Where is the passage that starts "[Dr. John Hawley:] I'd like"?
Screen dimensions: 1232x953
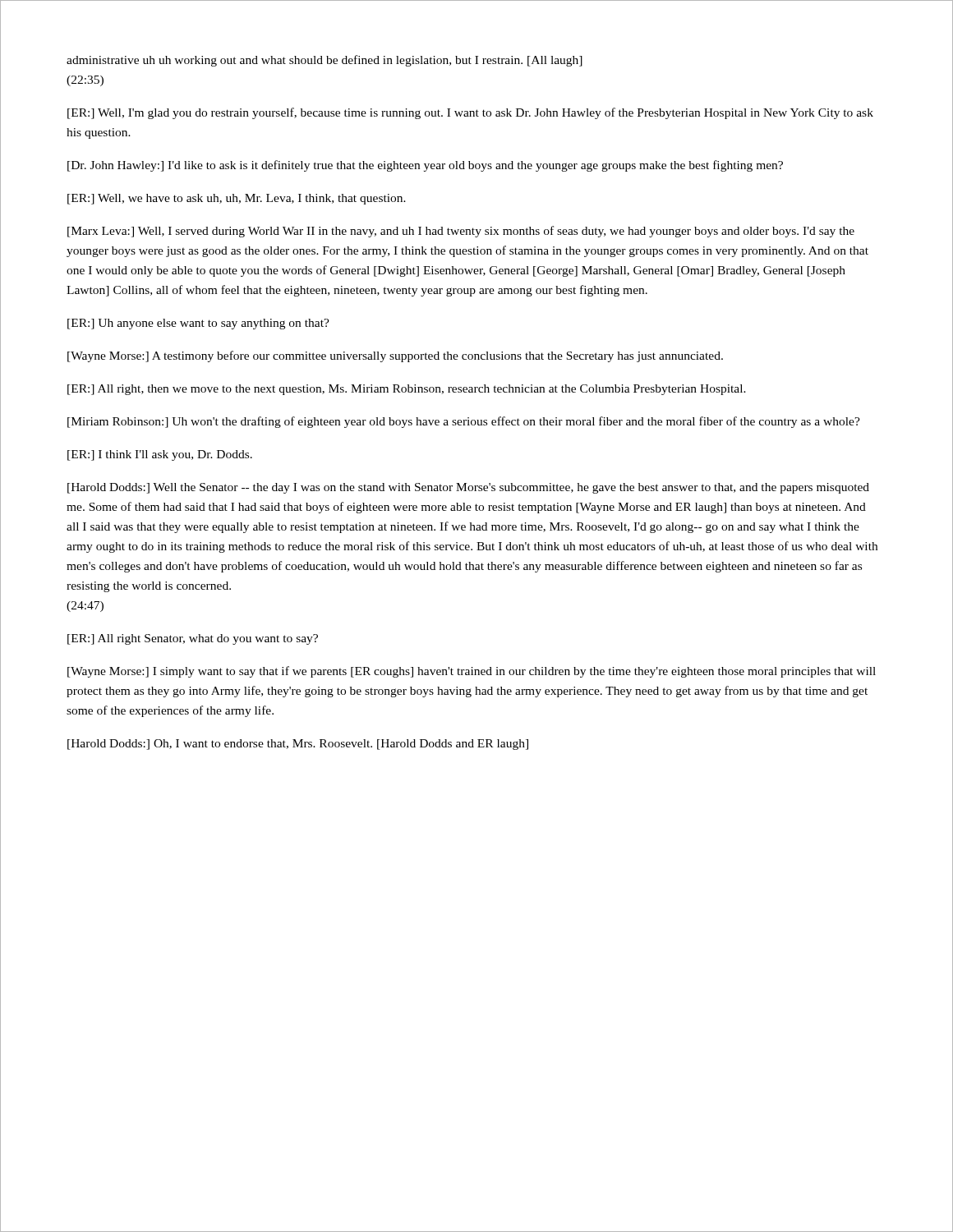click(425, 165)
